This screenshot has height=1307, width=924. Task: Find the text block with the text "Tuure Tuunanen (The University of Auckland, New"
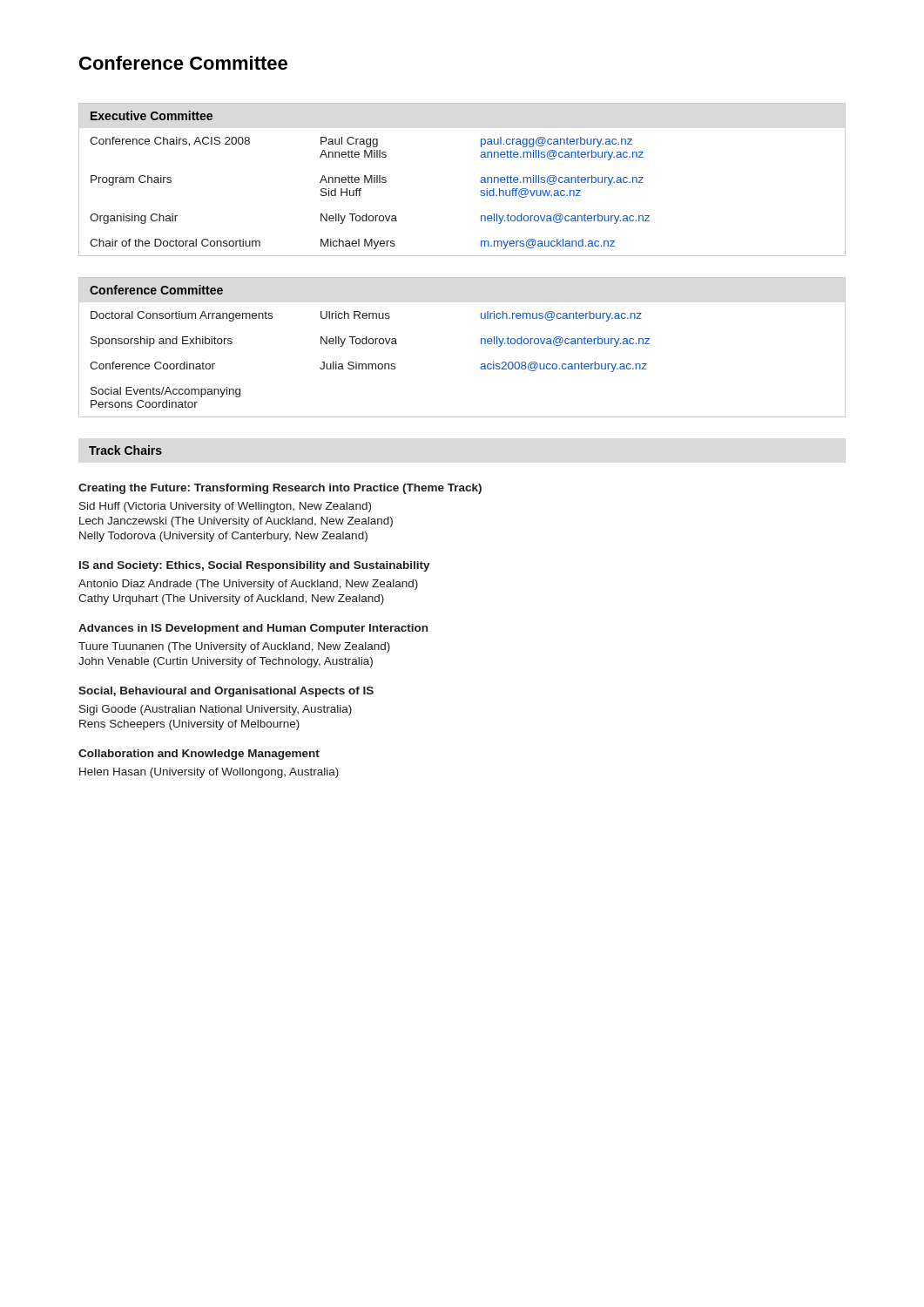234,646
